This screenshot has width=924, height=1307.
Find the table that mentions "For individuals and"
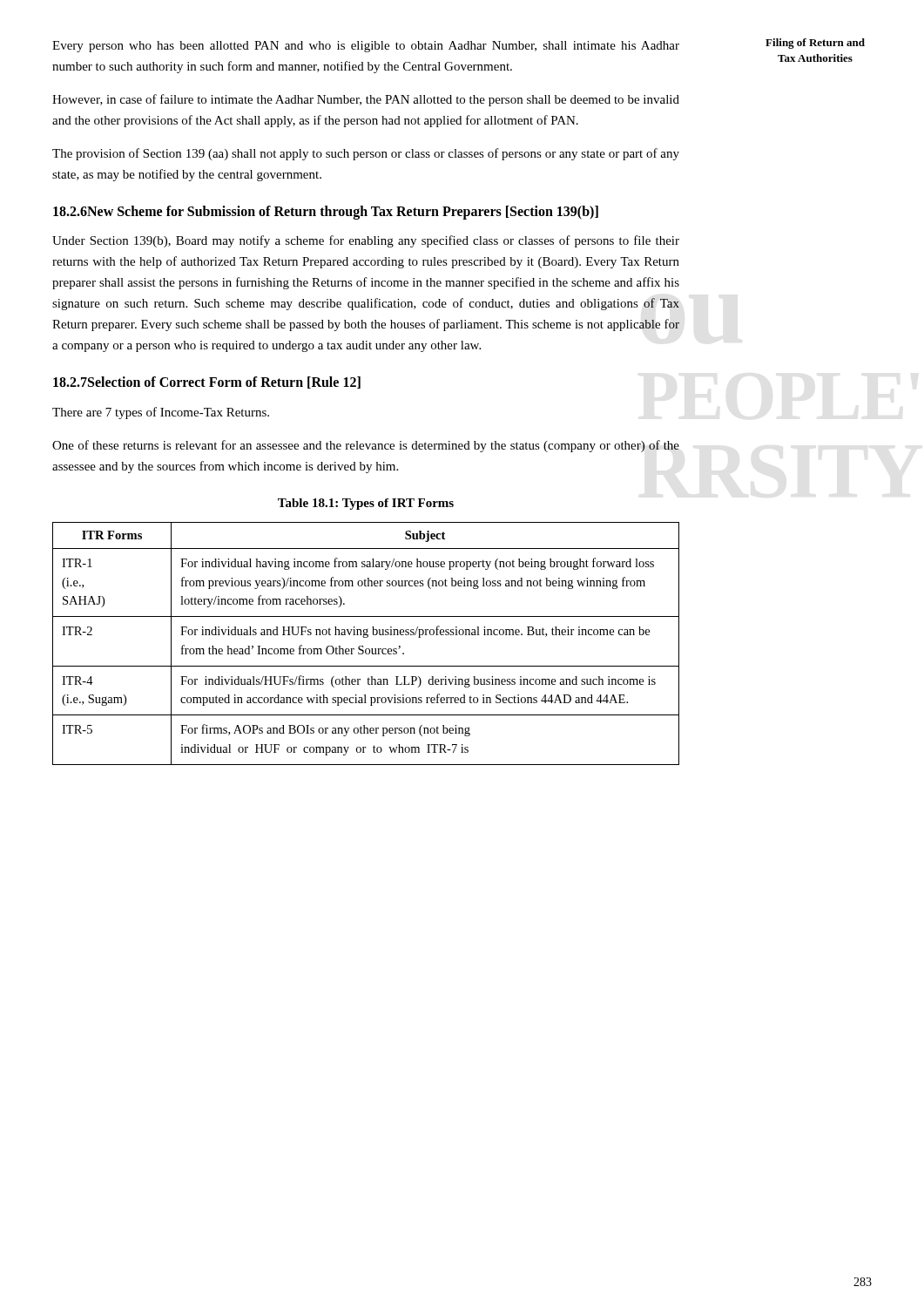[x=366, y=643]
